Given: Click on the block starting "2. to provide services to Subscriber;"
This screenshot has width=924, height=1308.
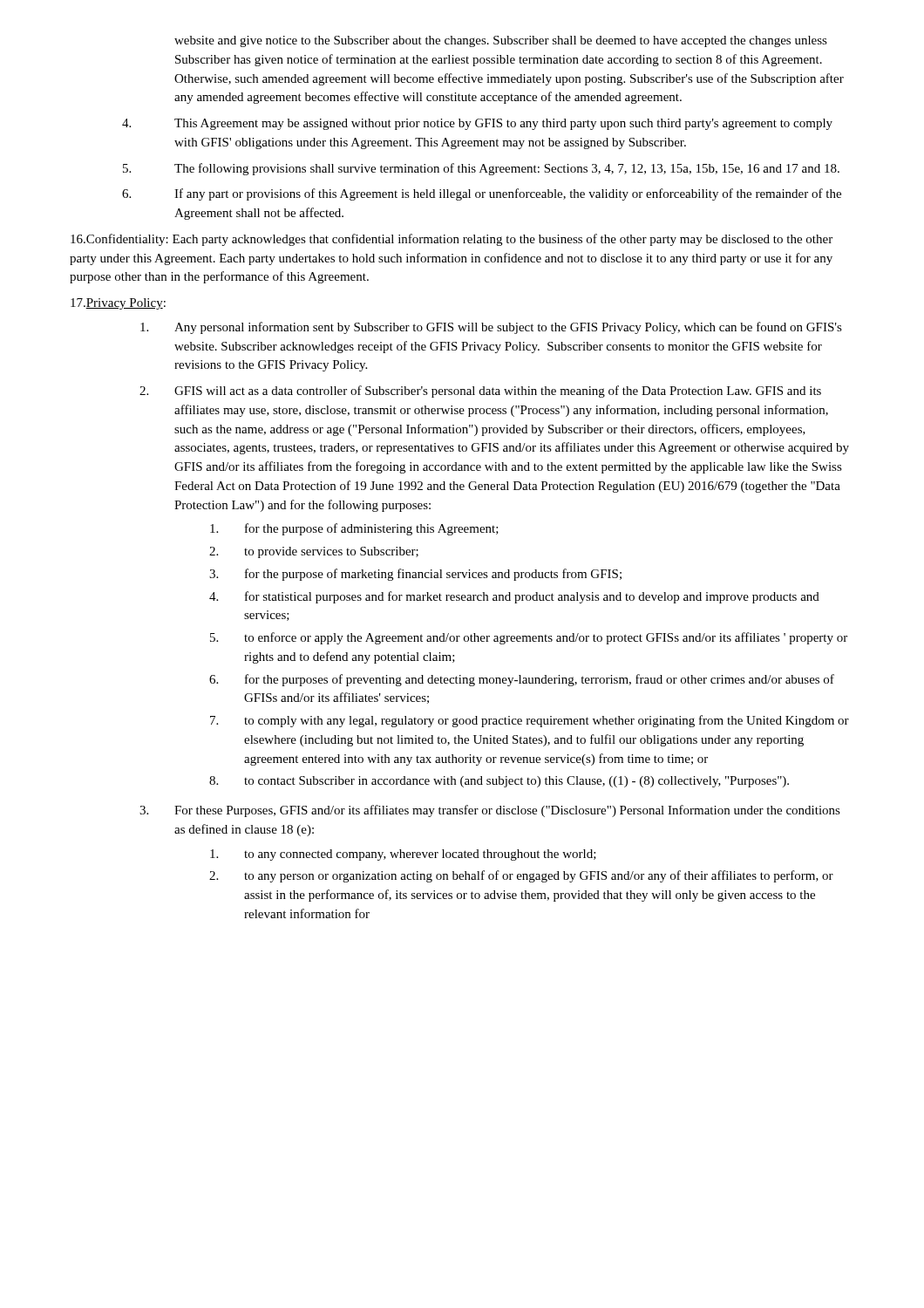Looking at the screenshot, I should tap(314, 552).
